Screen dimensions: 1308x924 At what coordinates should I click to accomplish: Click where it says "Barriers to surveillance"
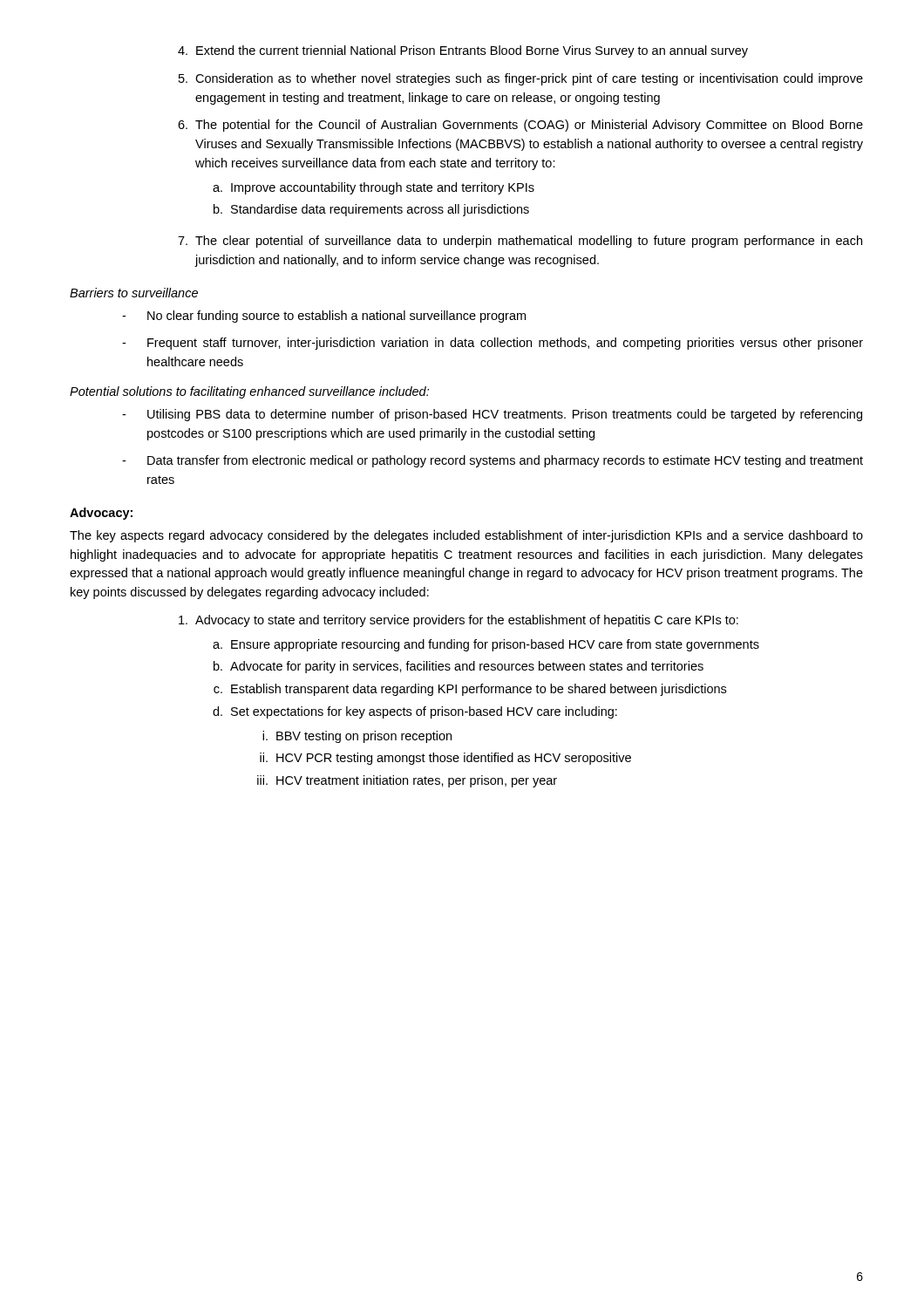(x=134, y=293)
